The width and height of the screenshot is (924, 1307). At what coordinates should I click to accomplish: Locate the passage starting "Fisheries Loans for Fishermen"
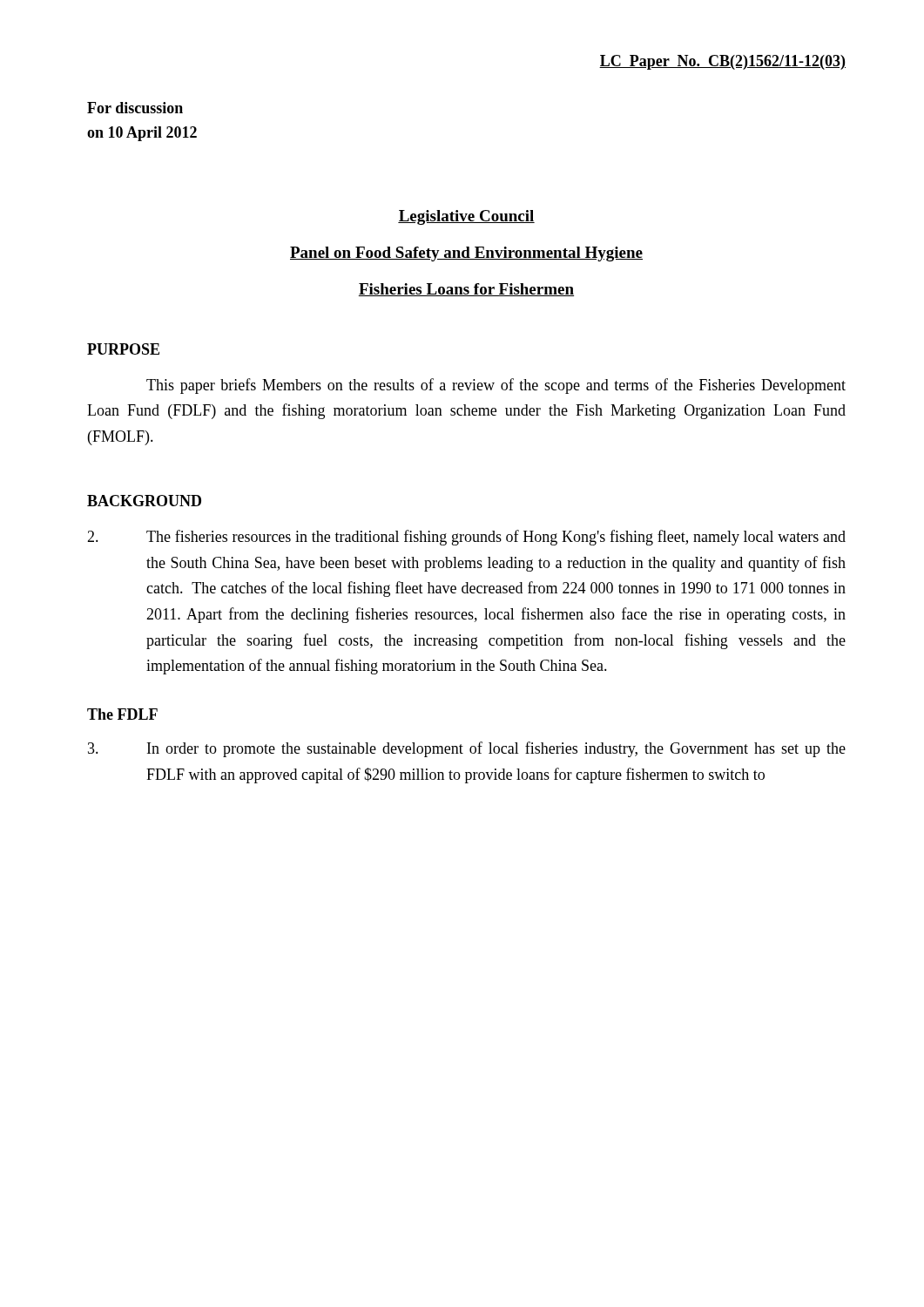point(466,289)
